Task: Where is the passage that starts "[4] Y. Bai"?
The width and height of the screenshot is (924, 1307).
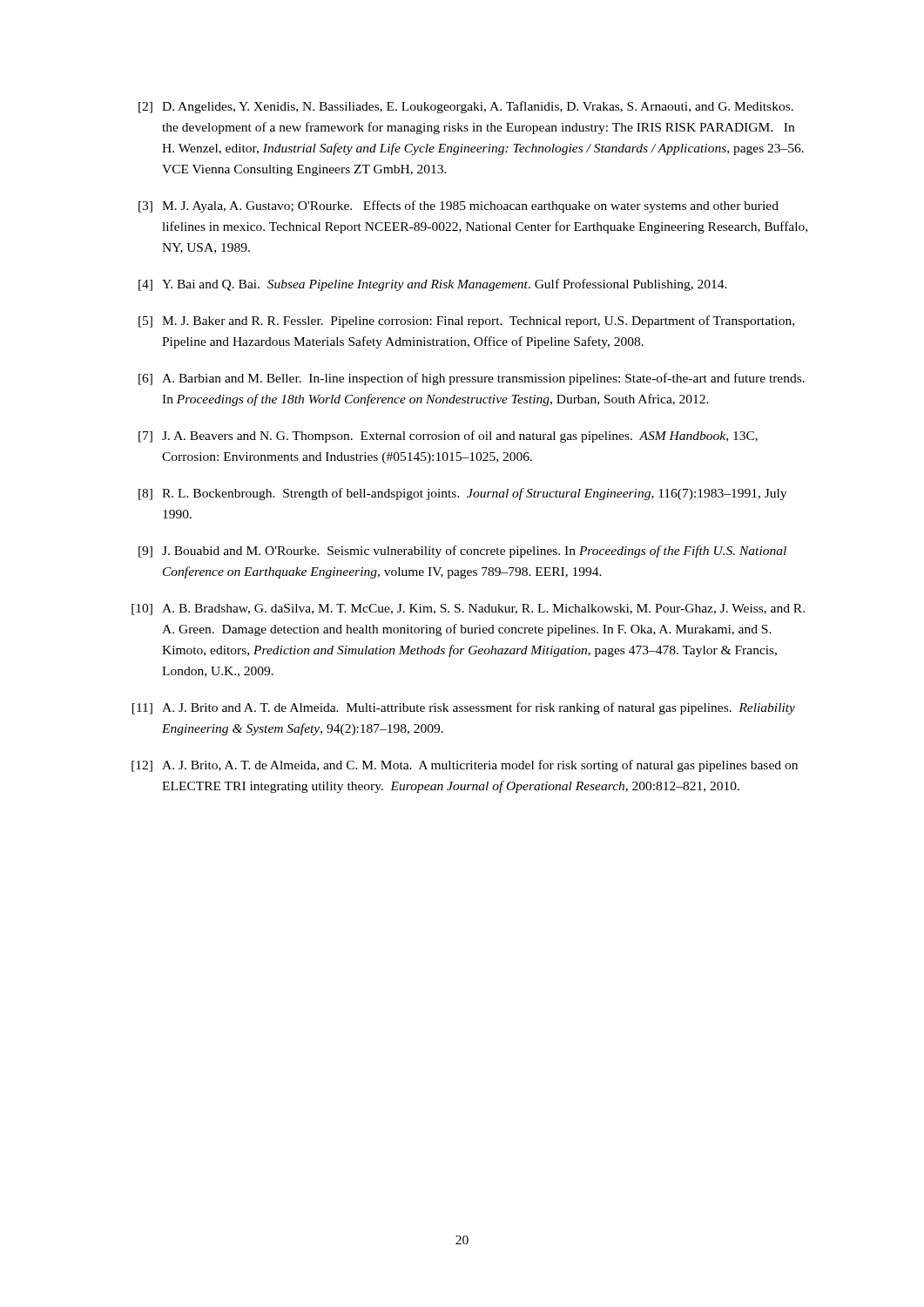Action: tap(462, 284)
